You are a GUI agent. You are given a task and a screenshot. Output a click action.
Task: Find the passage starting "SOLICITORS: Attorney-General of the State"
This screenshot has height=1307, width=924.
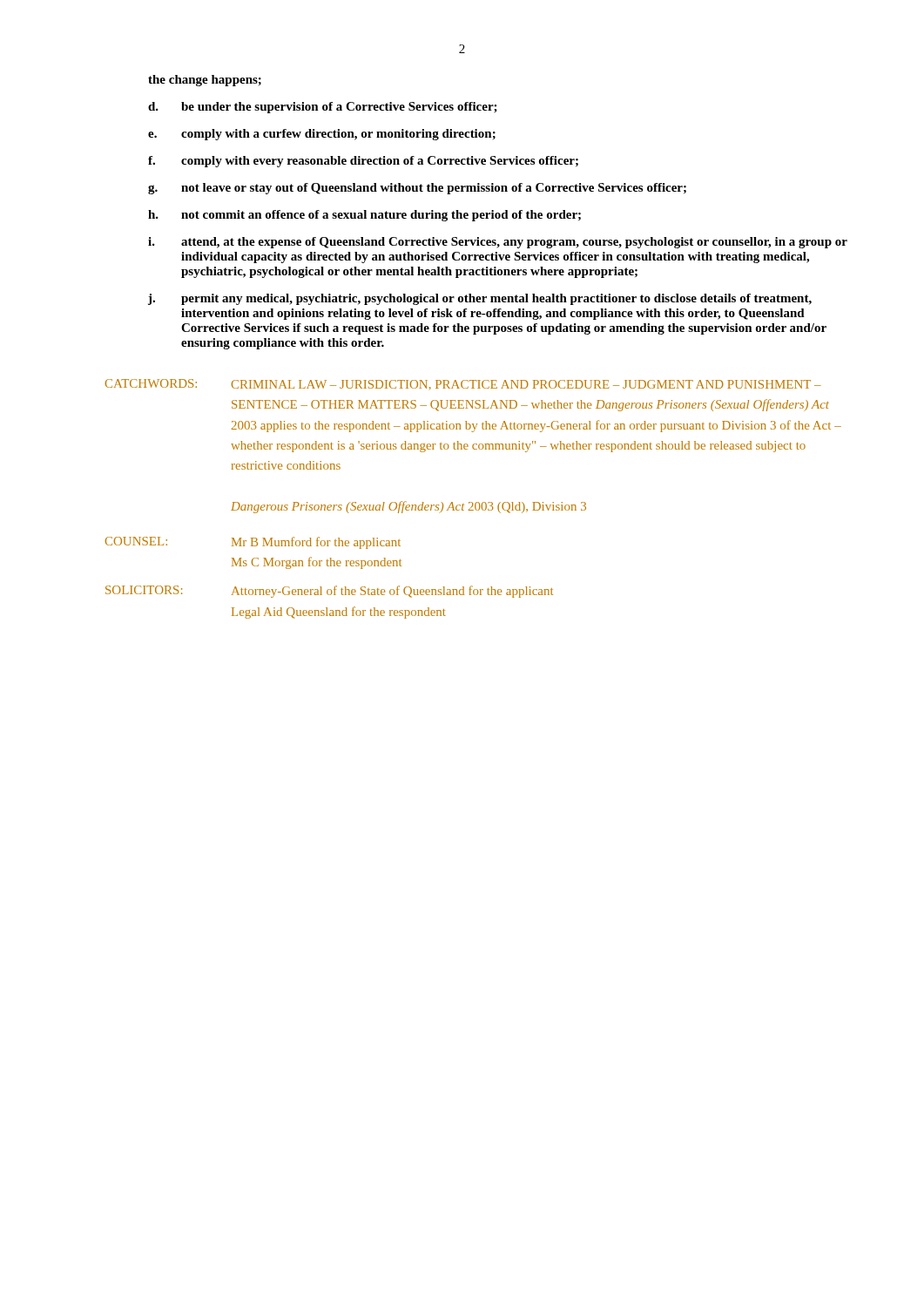479,602
